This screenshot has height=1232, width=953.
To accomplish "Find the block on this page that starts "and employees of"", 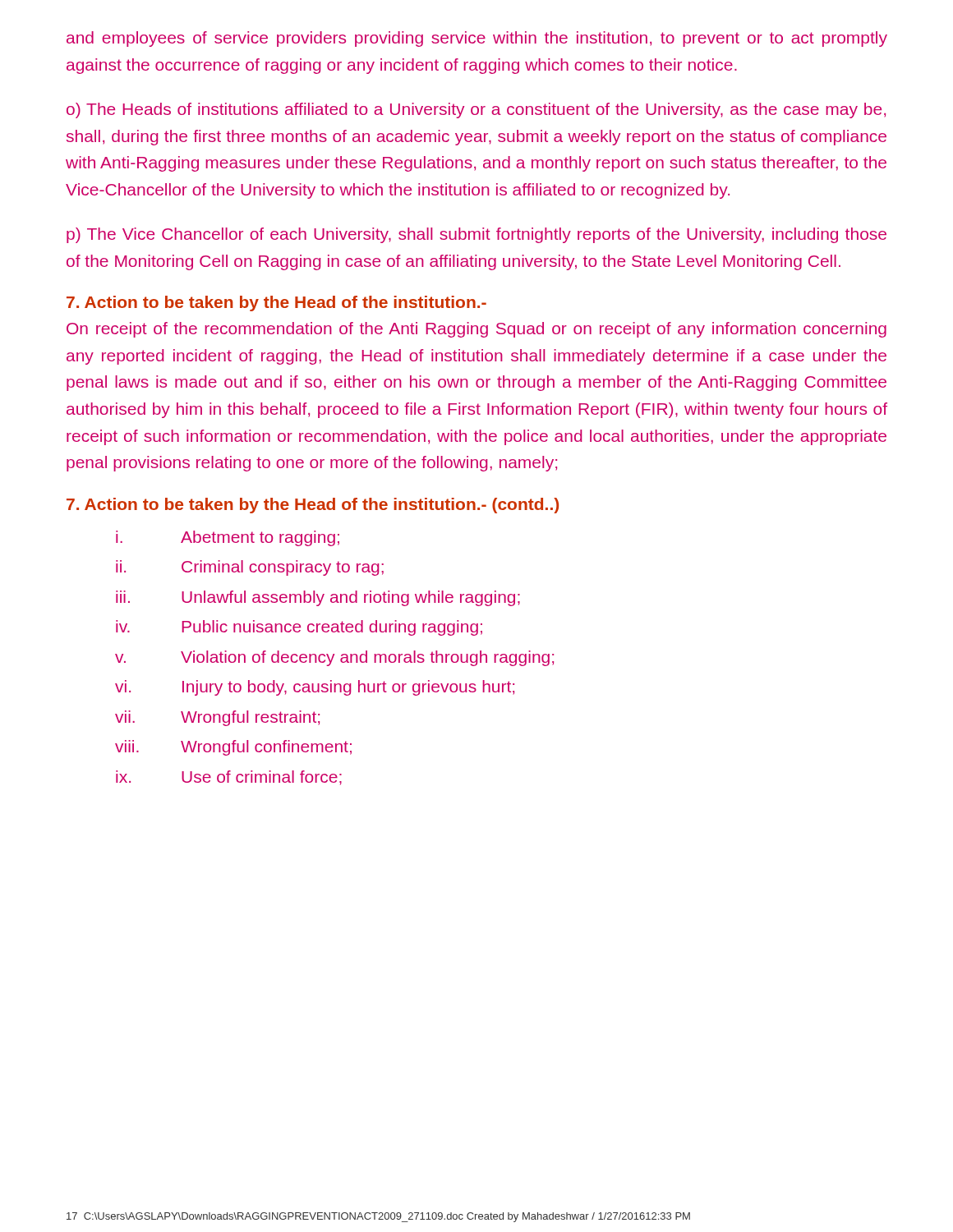I will 476,51.
